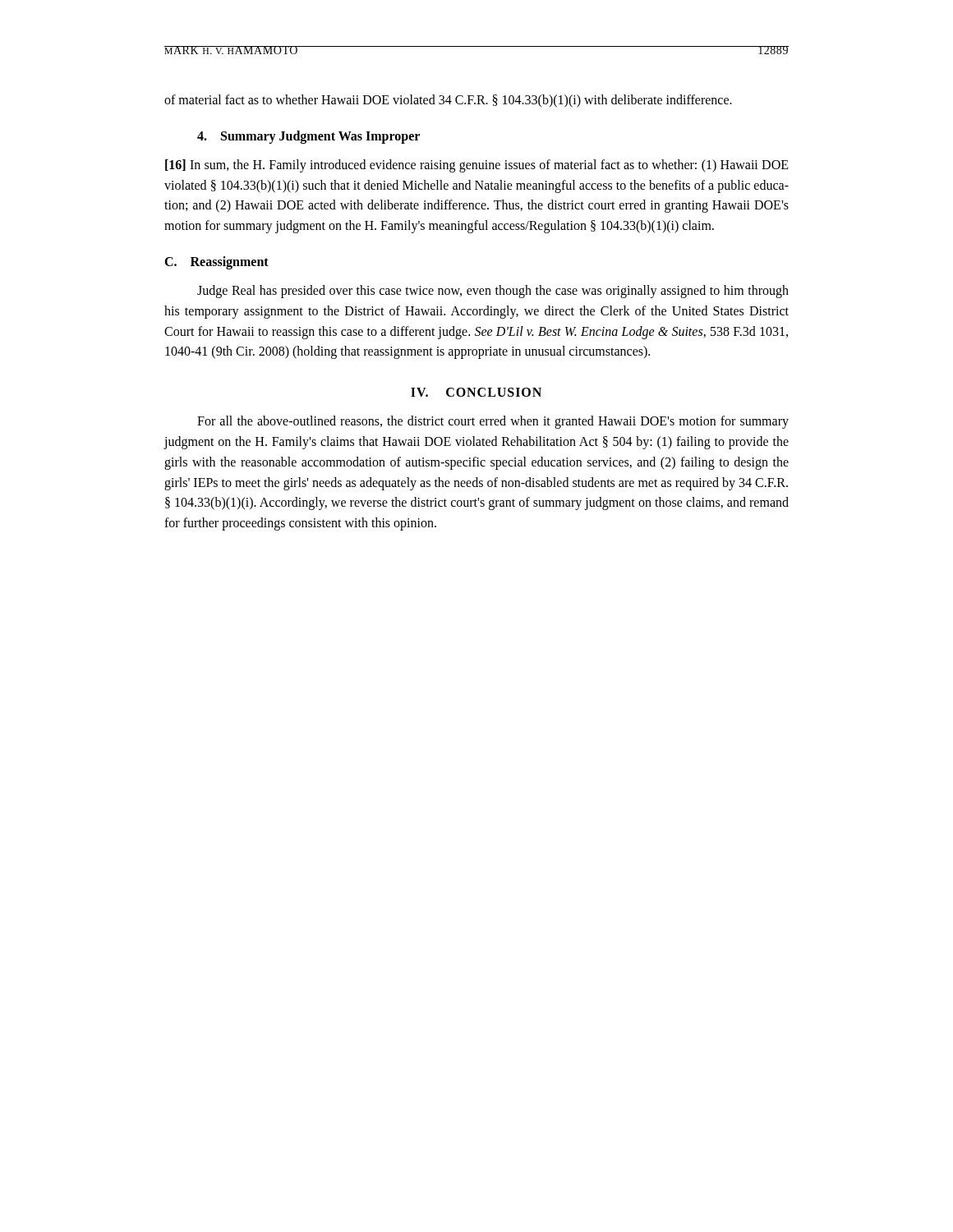This screenshot has width=953, height=1232.
Task: Where does it say "4. Summary Judgment Was Improper"?
Action: (x=308, y=137)
